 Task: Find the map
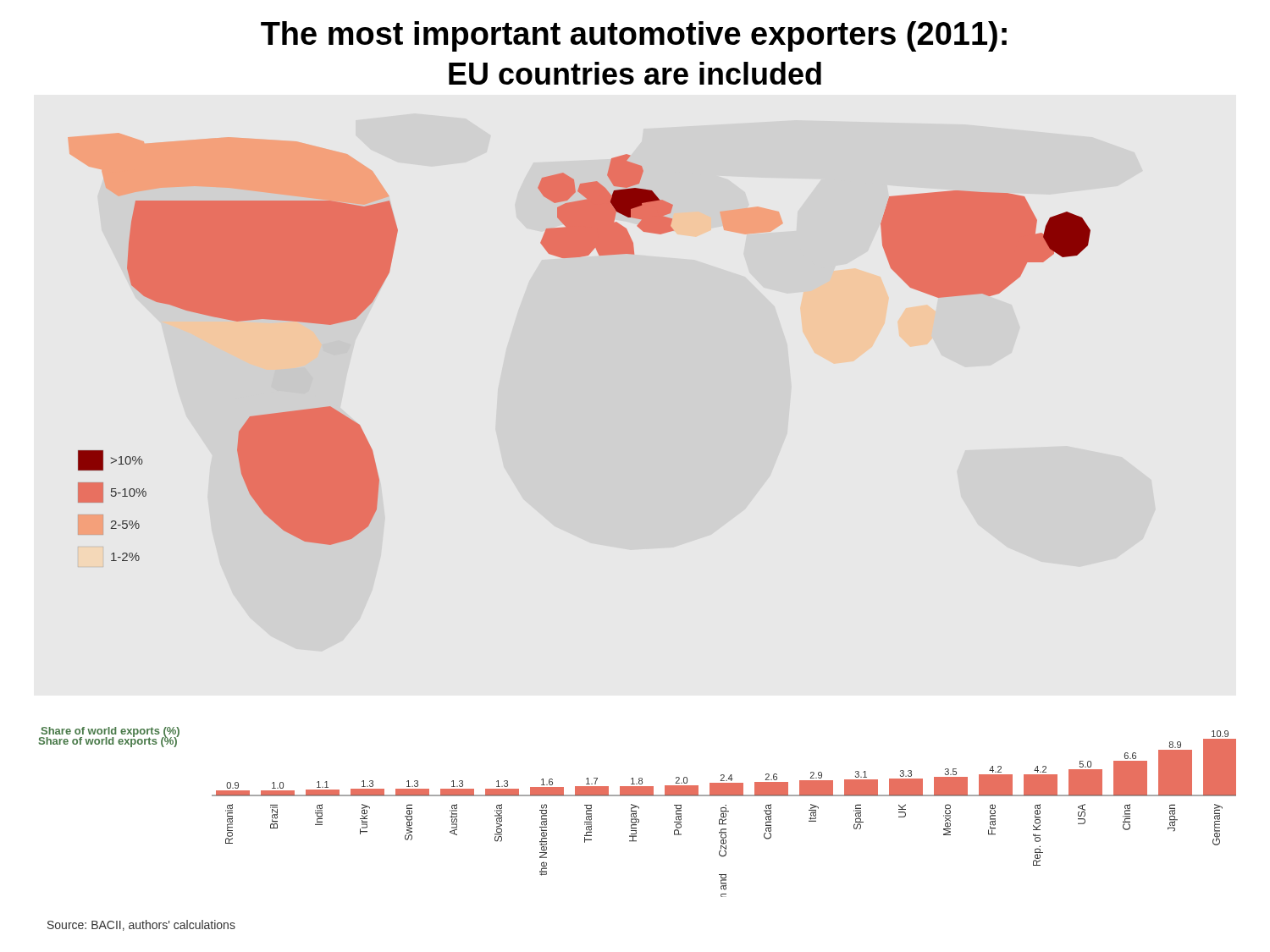(x=635, y=395)
